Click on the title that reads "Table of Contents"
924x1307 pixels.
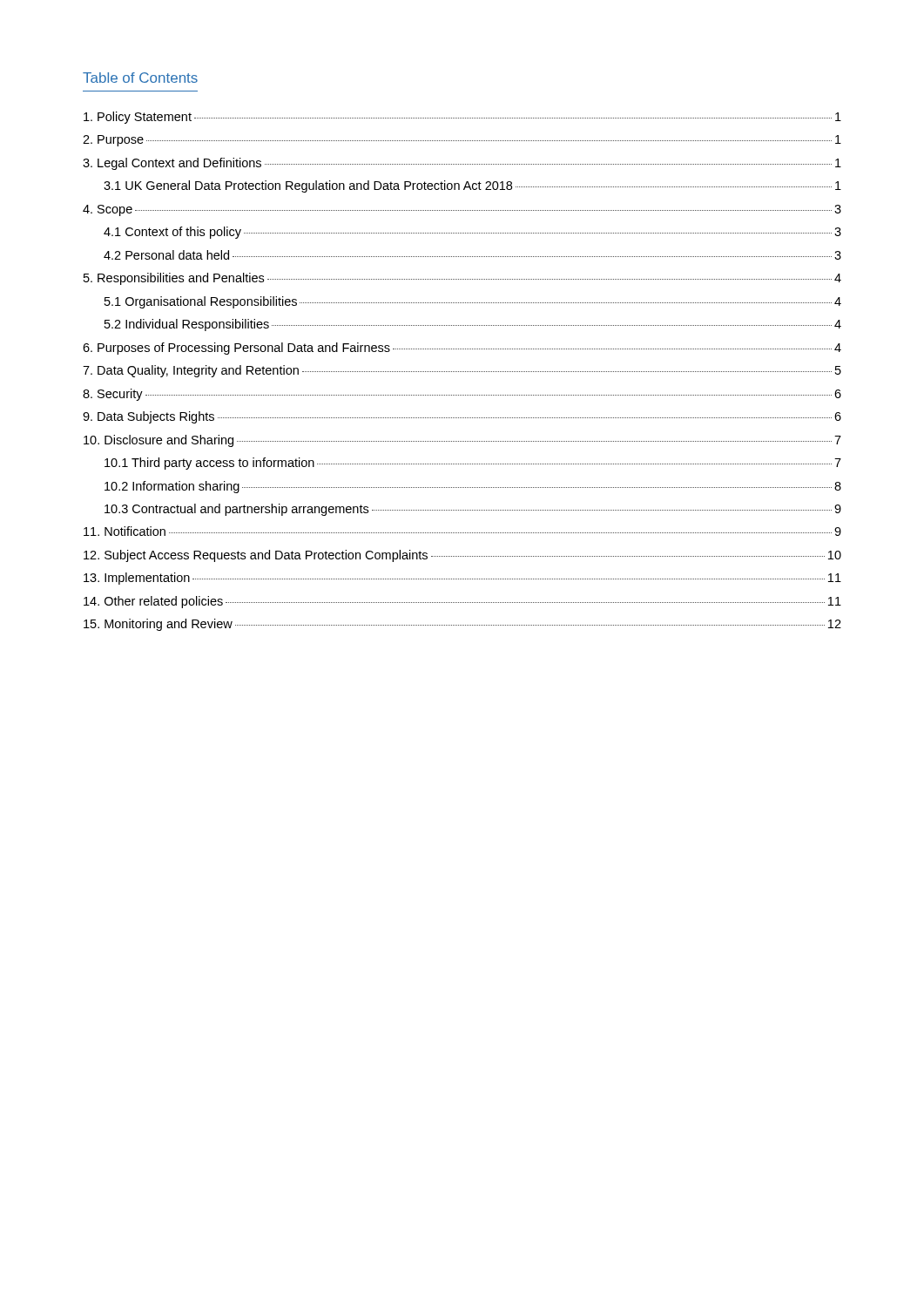tap(140, 81)
